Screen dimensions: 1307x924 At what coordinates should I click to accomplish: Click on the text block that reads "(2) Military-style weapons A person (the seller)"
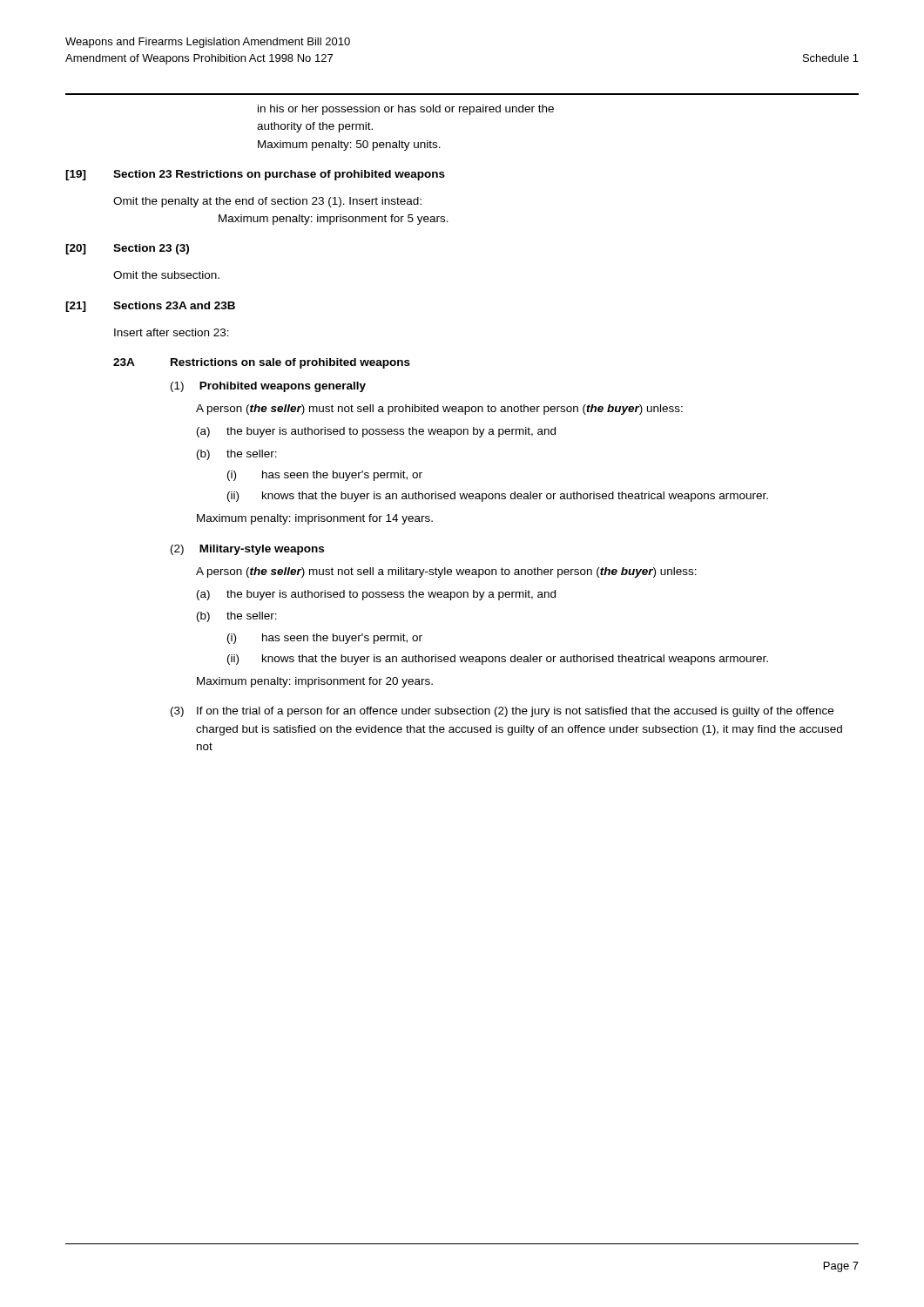click(247, 550)
